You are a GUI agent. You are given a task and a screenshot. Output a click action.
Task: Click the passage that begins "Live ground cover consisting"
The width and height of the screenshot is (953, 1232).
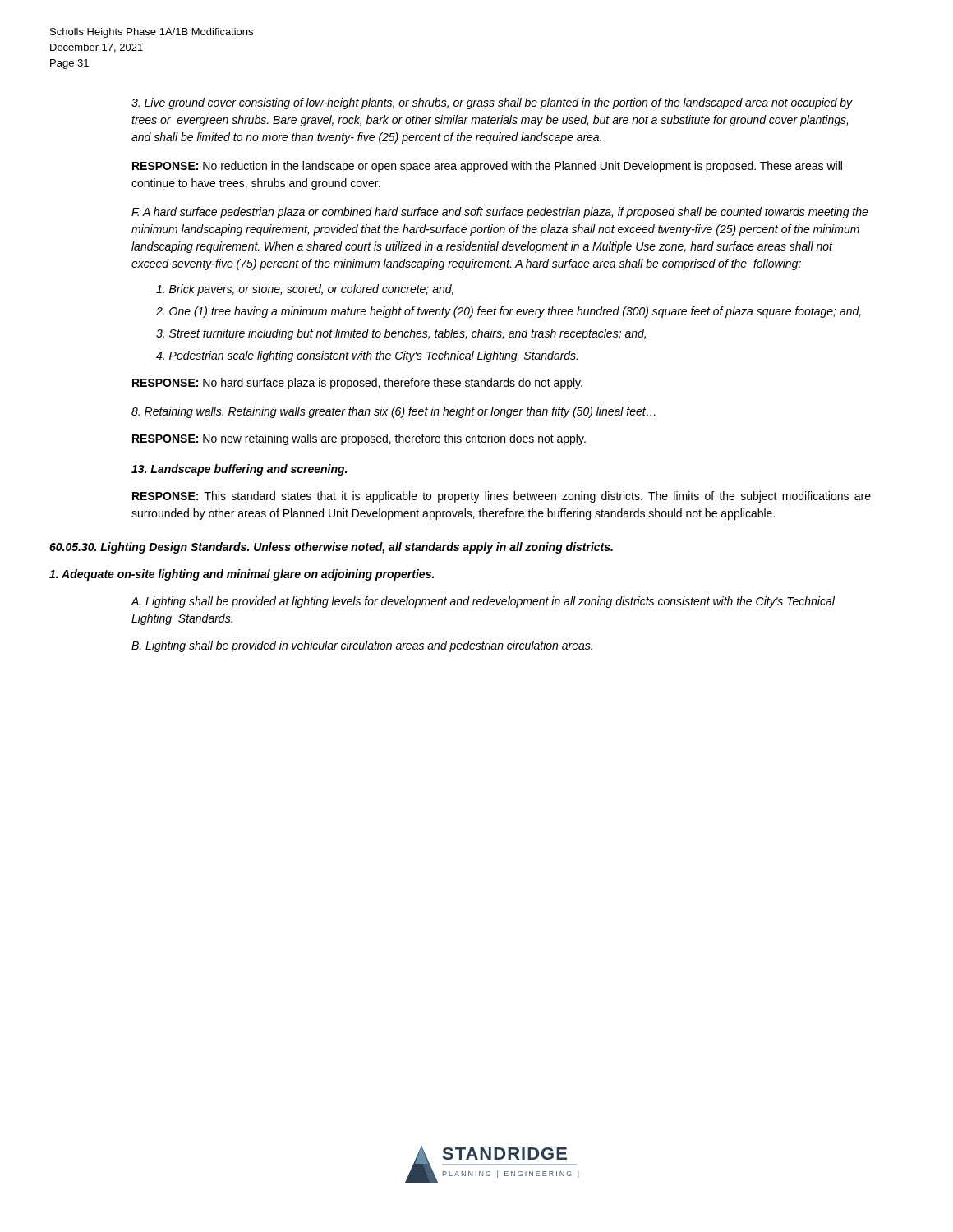[492, 120]
